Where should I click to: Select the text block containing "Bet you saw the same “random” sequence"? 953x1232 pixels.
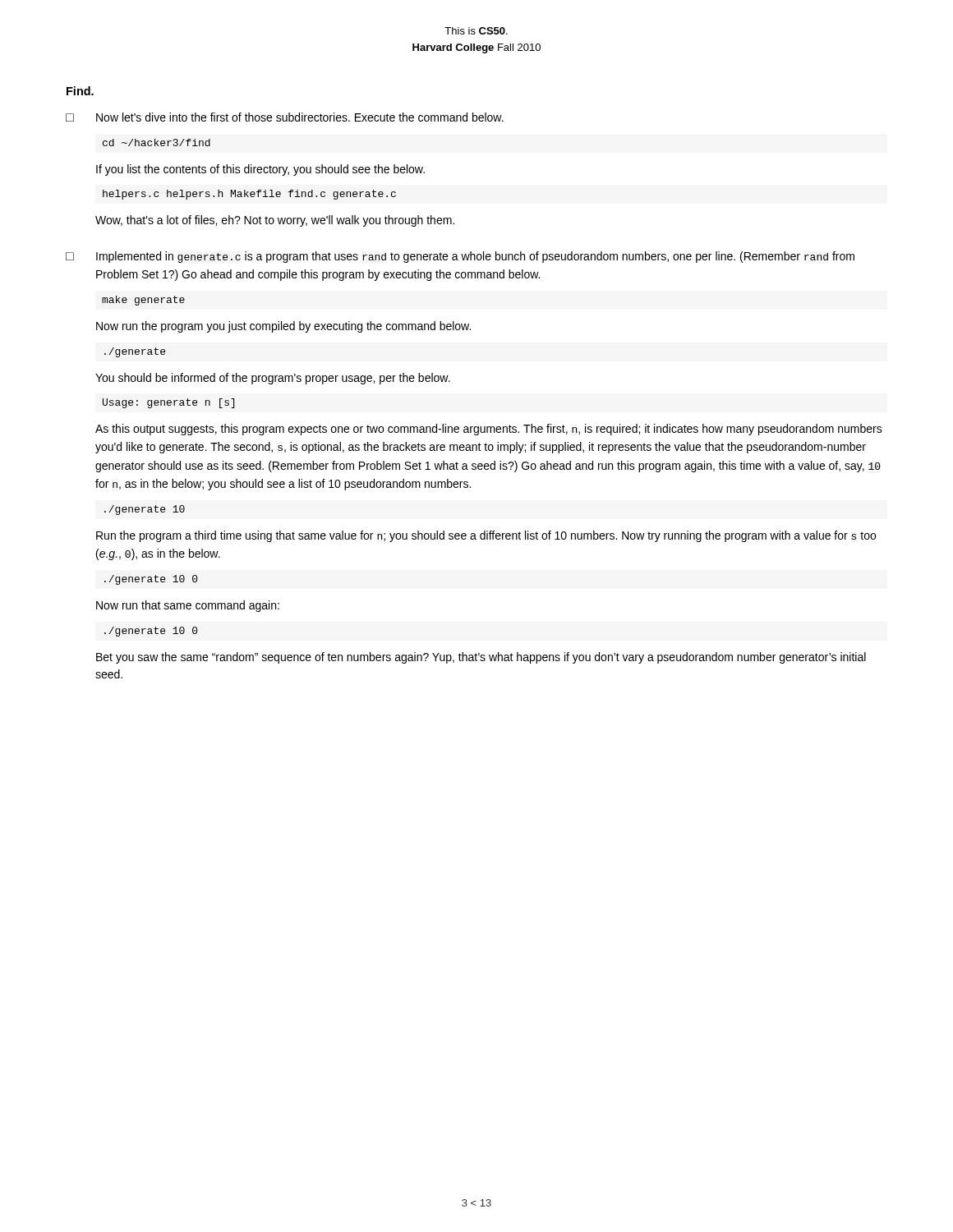coord(491,666)
